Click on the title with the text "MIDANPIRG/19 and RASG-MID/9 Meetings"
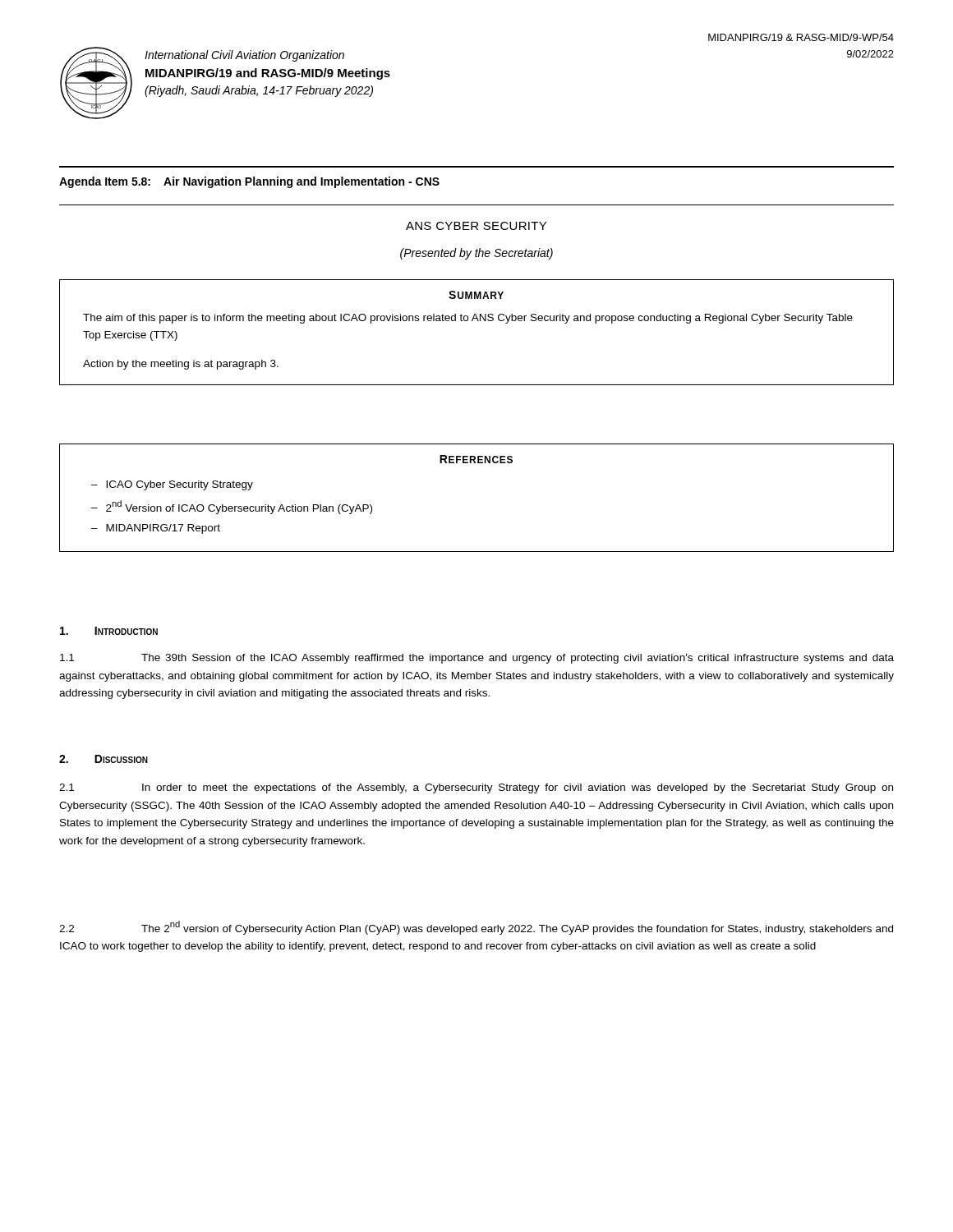This screenshot has width=953, height=1232. point(268,72)
